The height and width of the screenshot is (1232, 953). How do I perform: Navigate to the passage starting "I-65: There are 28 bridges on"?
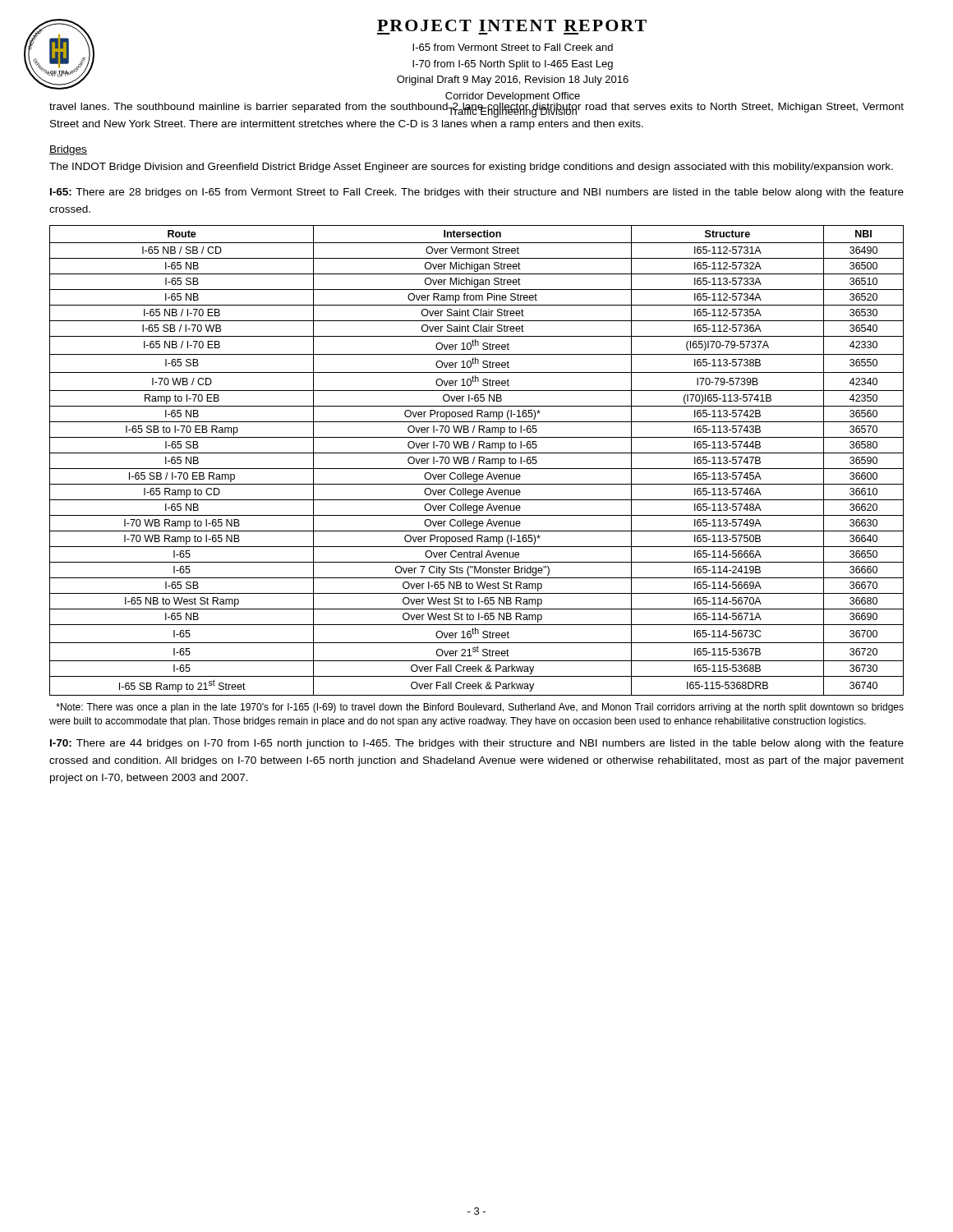pyautogui.click(x=476, y=201)
